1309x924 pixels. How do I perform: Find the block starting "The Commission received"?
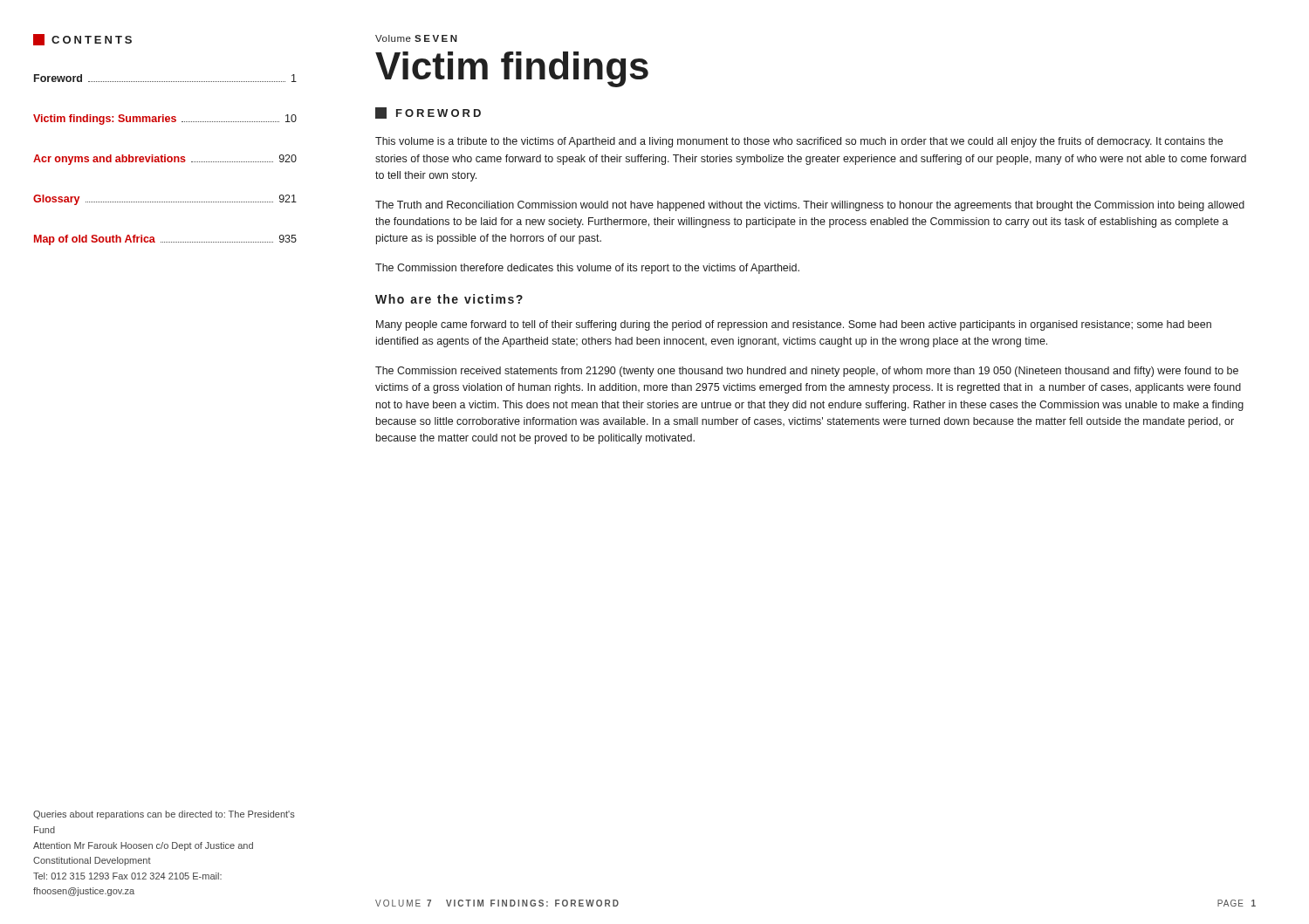pyautogui.click(x=810, y=404)
